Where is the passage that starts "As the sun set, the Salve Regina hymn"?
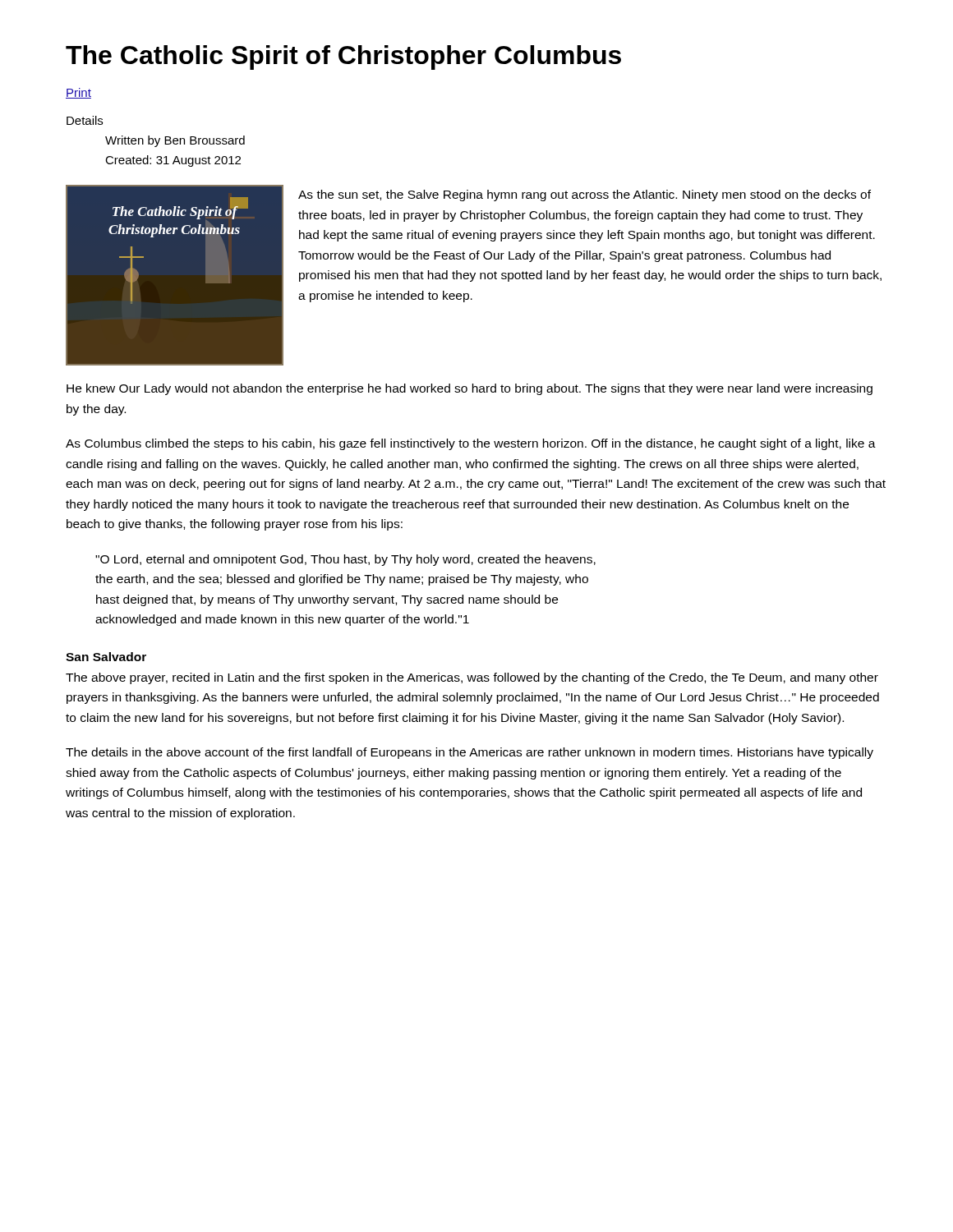This screenshot has width=953, height=1232. [590, 245]
